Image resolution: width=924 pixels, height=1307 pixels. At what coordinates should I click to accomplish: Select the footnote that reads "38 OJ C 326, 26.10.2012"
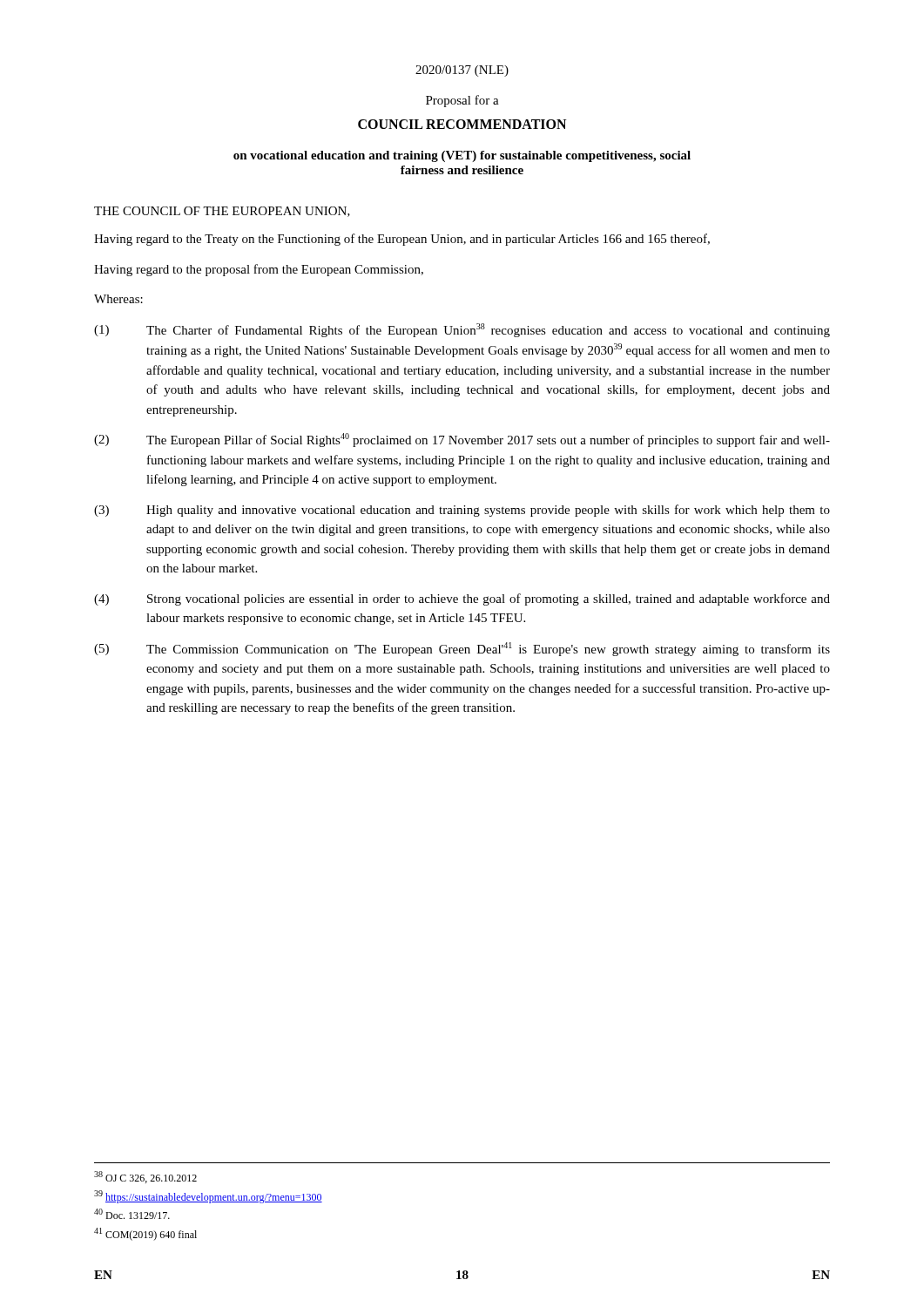pos(146,1177)
